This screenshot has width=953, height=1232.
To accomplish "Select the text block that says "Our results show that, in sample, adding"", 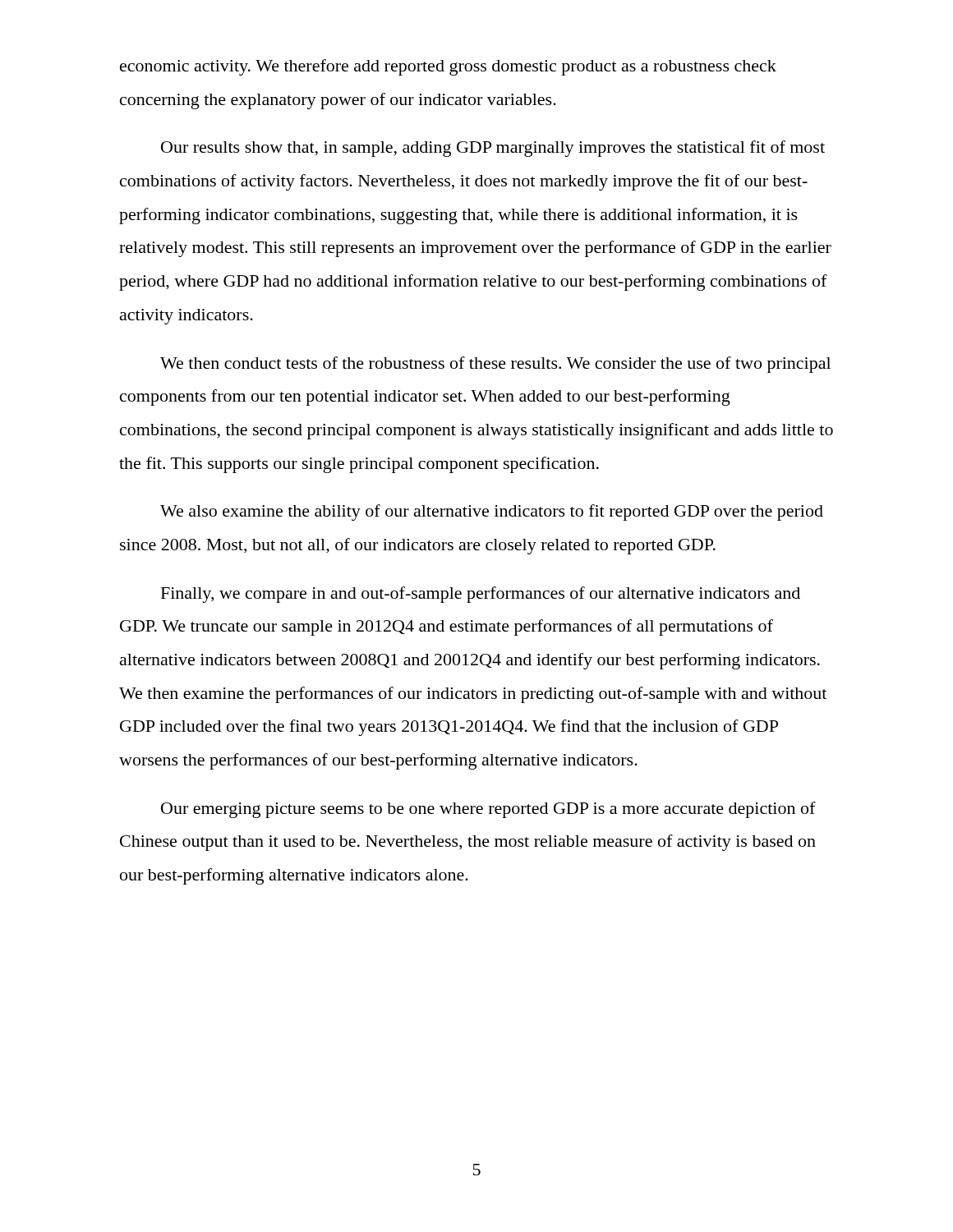I will [475, 230].
